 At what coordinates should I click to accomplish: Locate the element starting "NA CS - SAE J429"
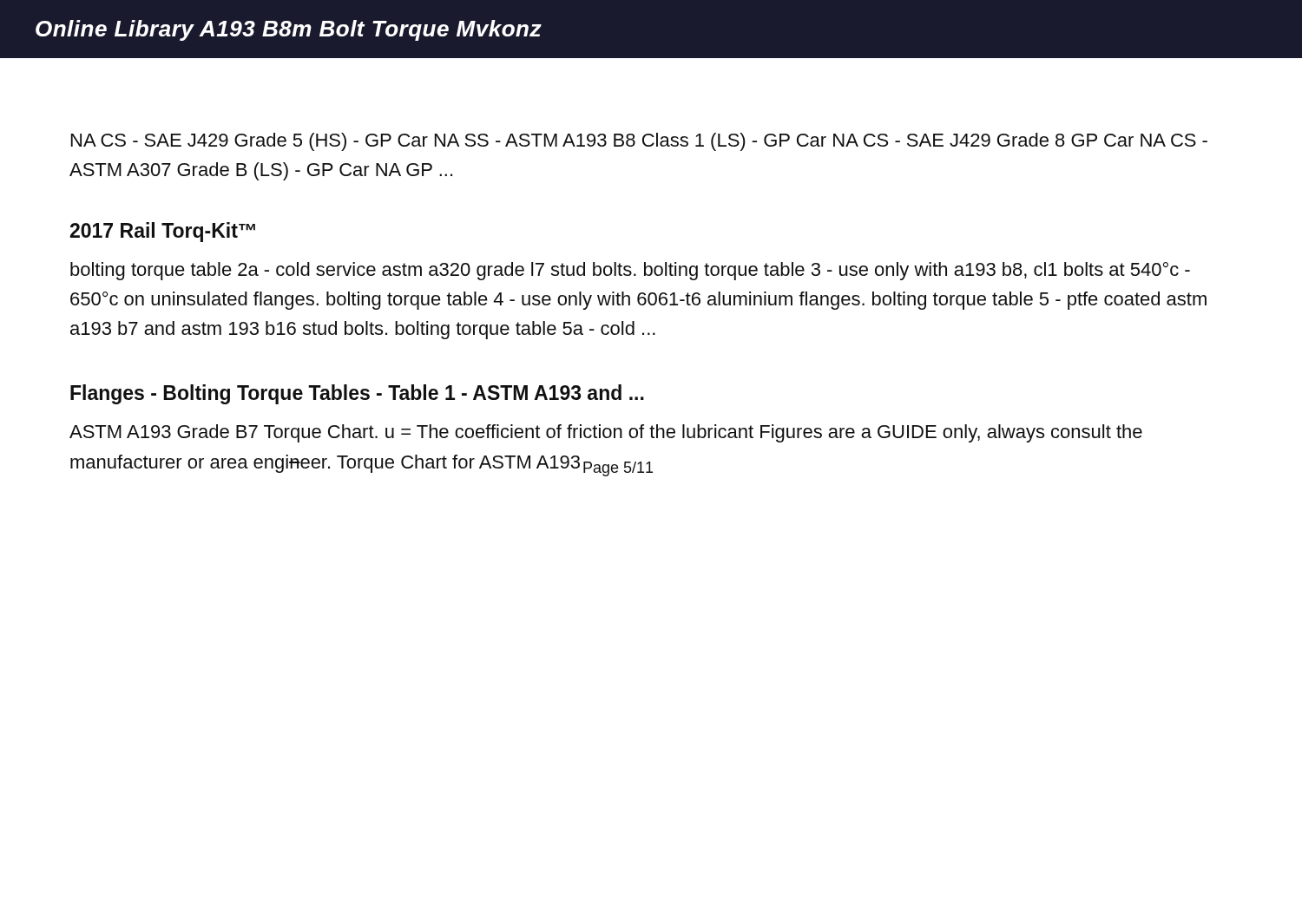coord(639,155)
